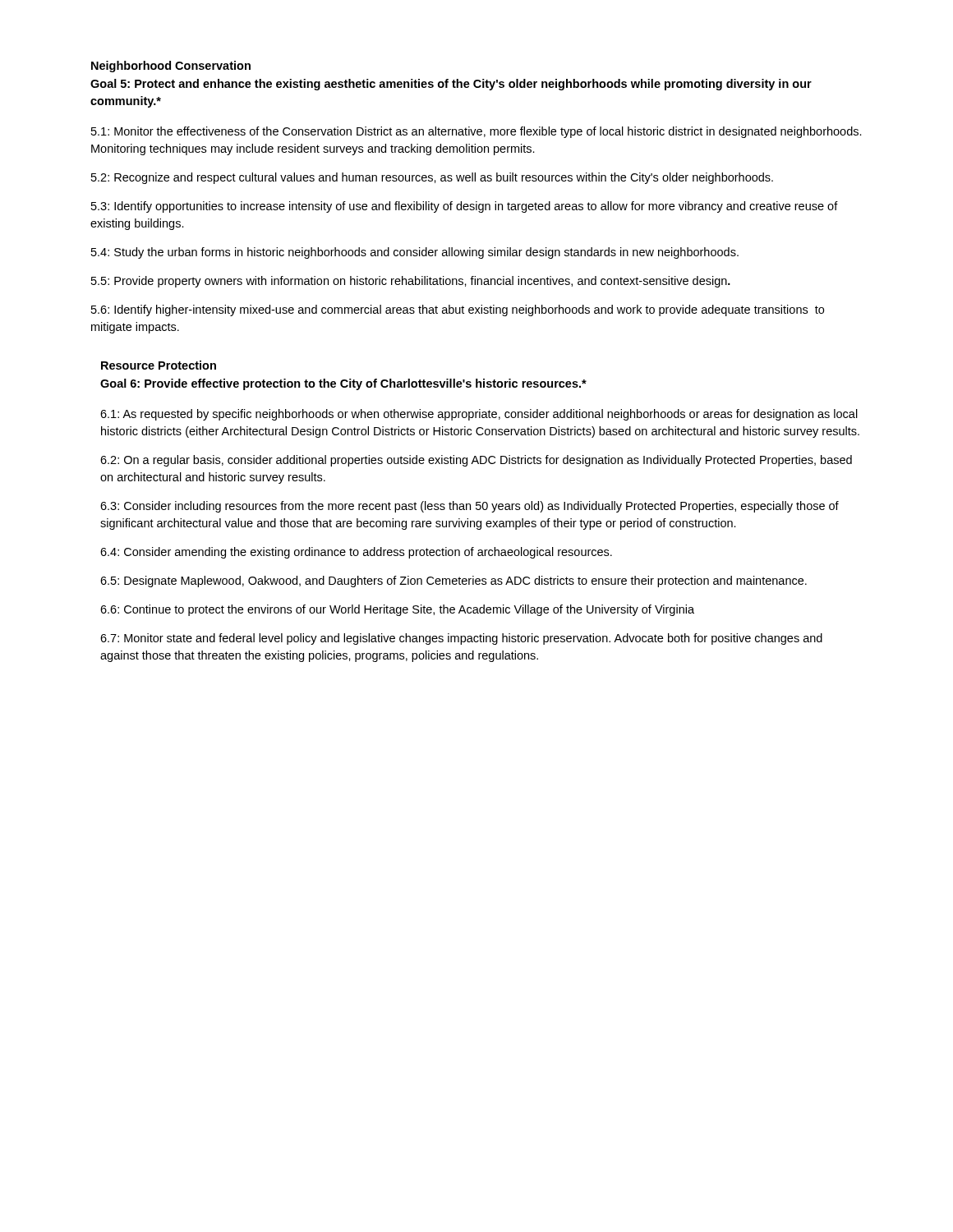Navigate to the passage starting "1: Monitor the effectiveness of"

476,140
